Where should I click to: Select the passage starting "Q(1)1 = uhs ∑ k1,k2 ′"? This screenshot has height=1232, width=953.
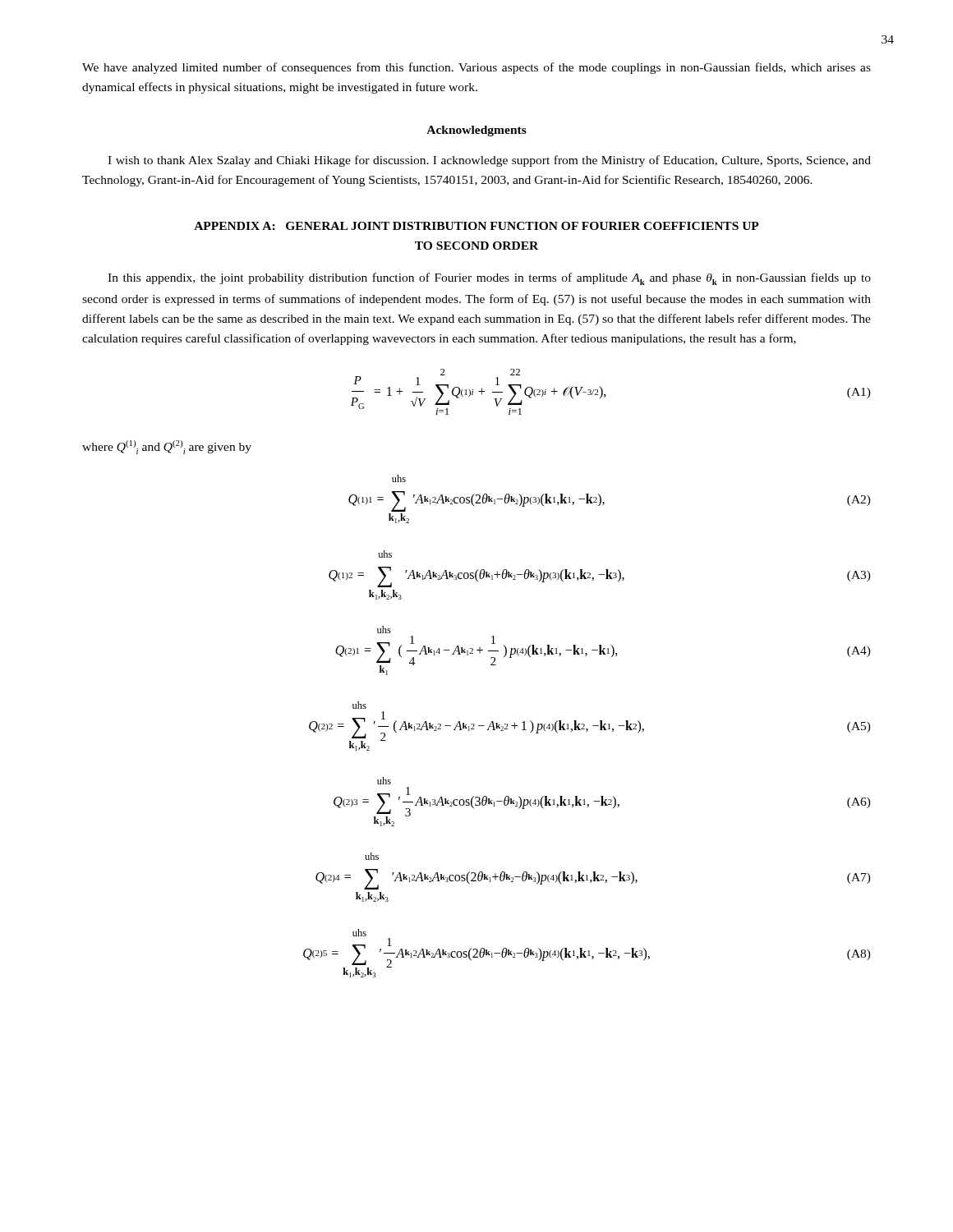(x=609, y=499)
